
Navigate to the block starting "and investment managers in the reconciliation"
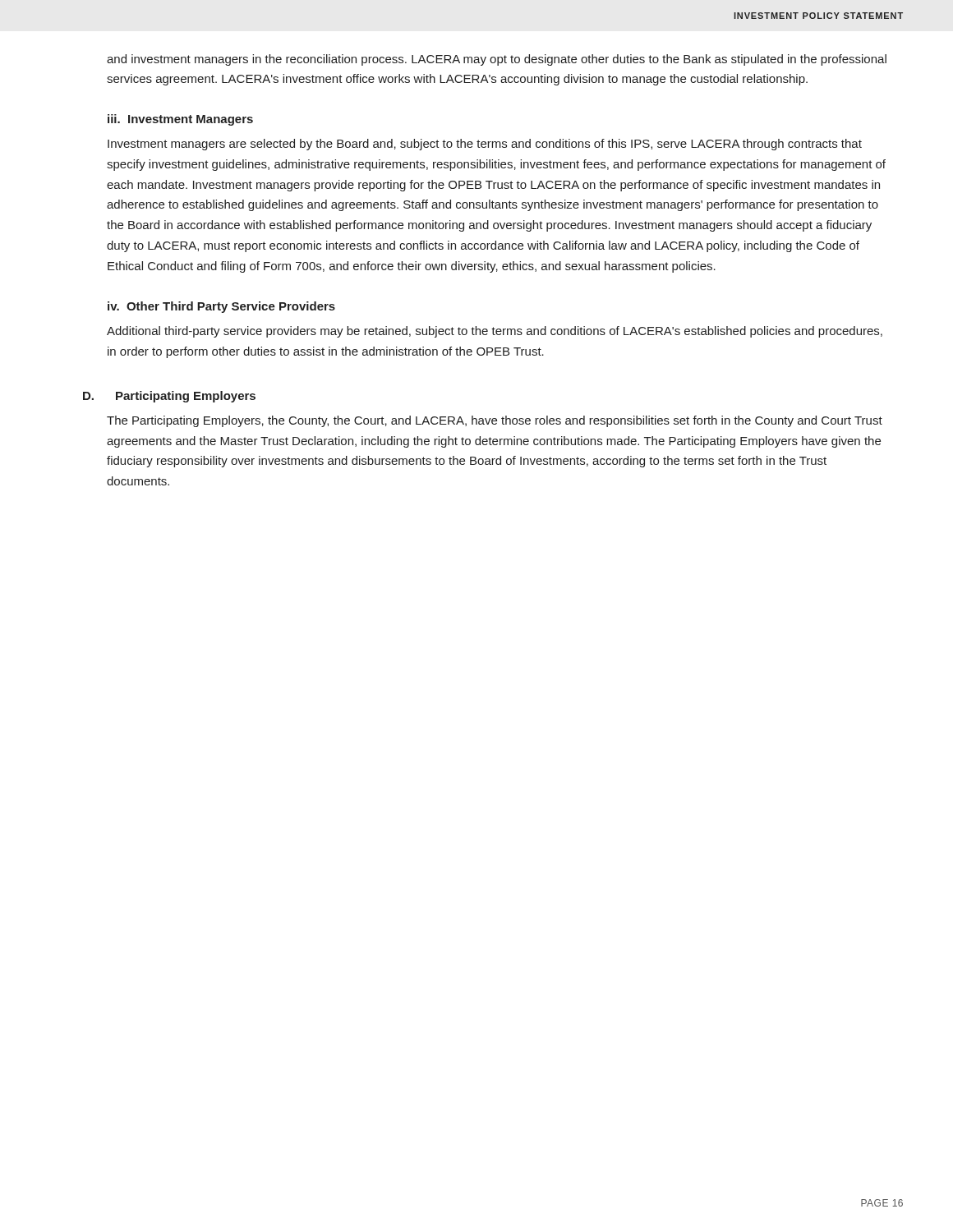point(497,69)
